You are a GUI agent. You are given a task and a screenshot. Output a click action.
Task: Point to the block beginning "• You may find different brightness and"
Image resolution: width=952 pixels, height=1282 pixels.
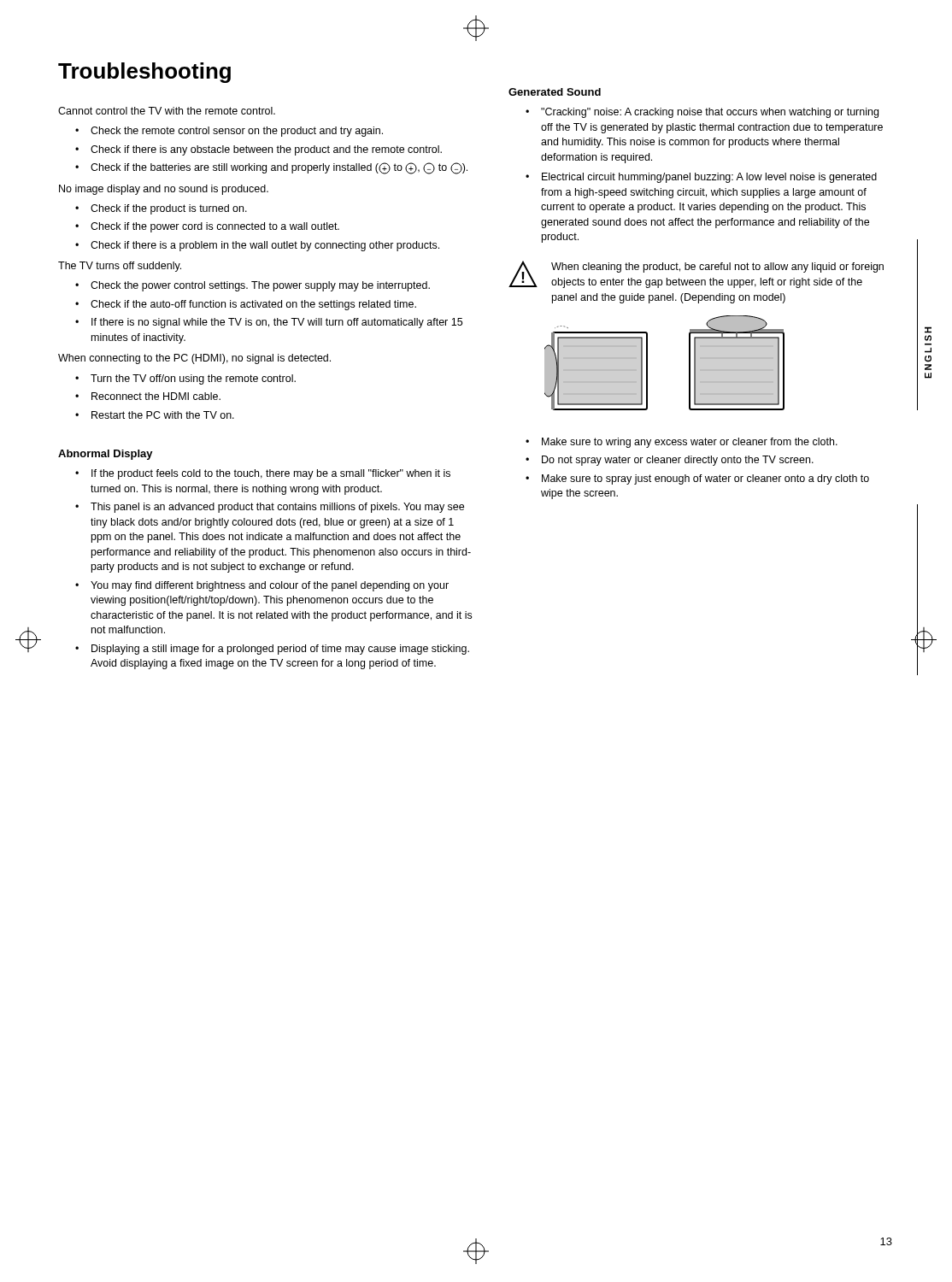[x=276, y=608]
